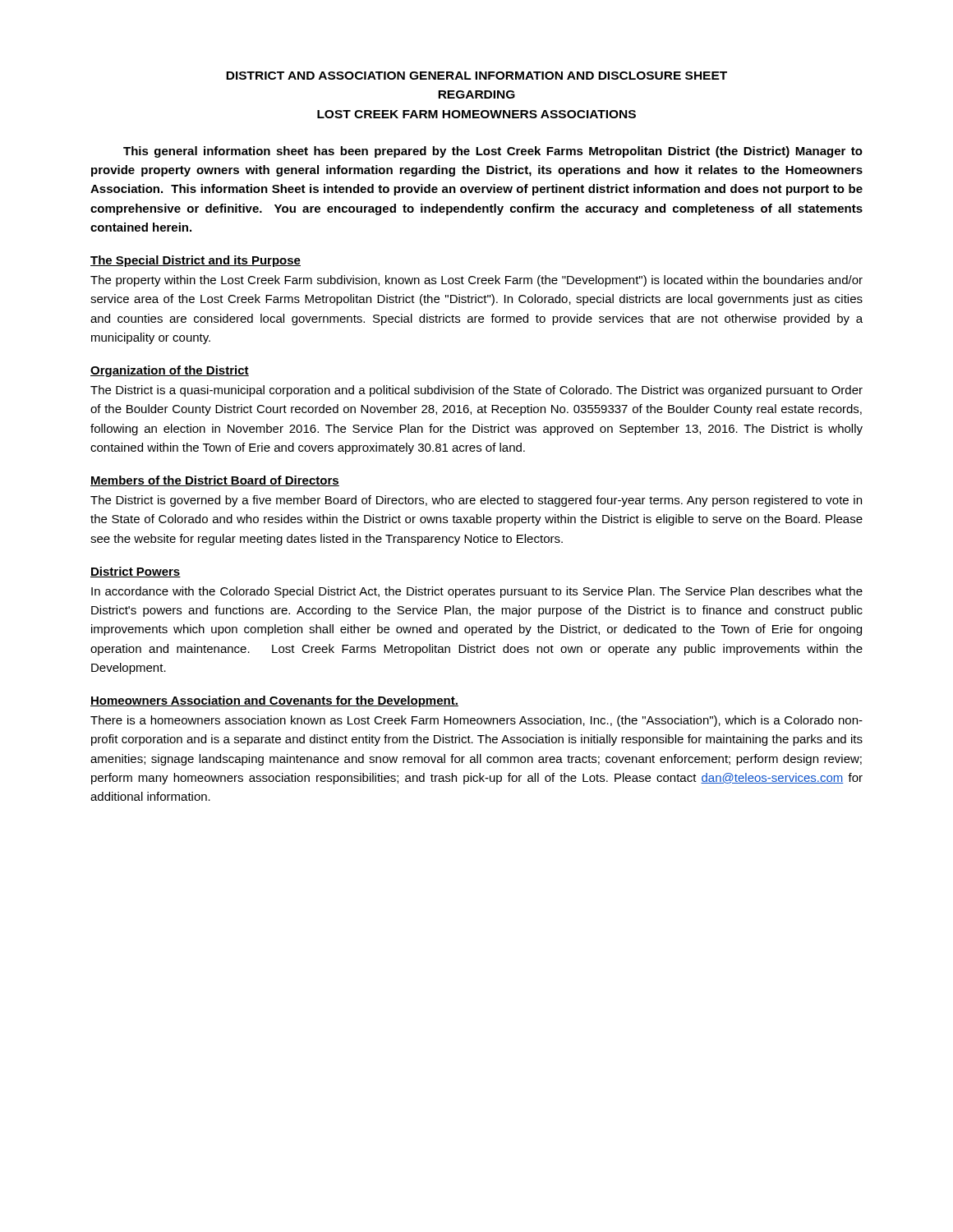Point to the block starting "The property within"
This screenshot has width=953, height=1232.
(x=476, y=308)
